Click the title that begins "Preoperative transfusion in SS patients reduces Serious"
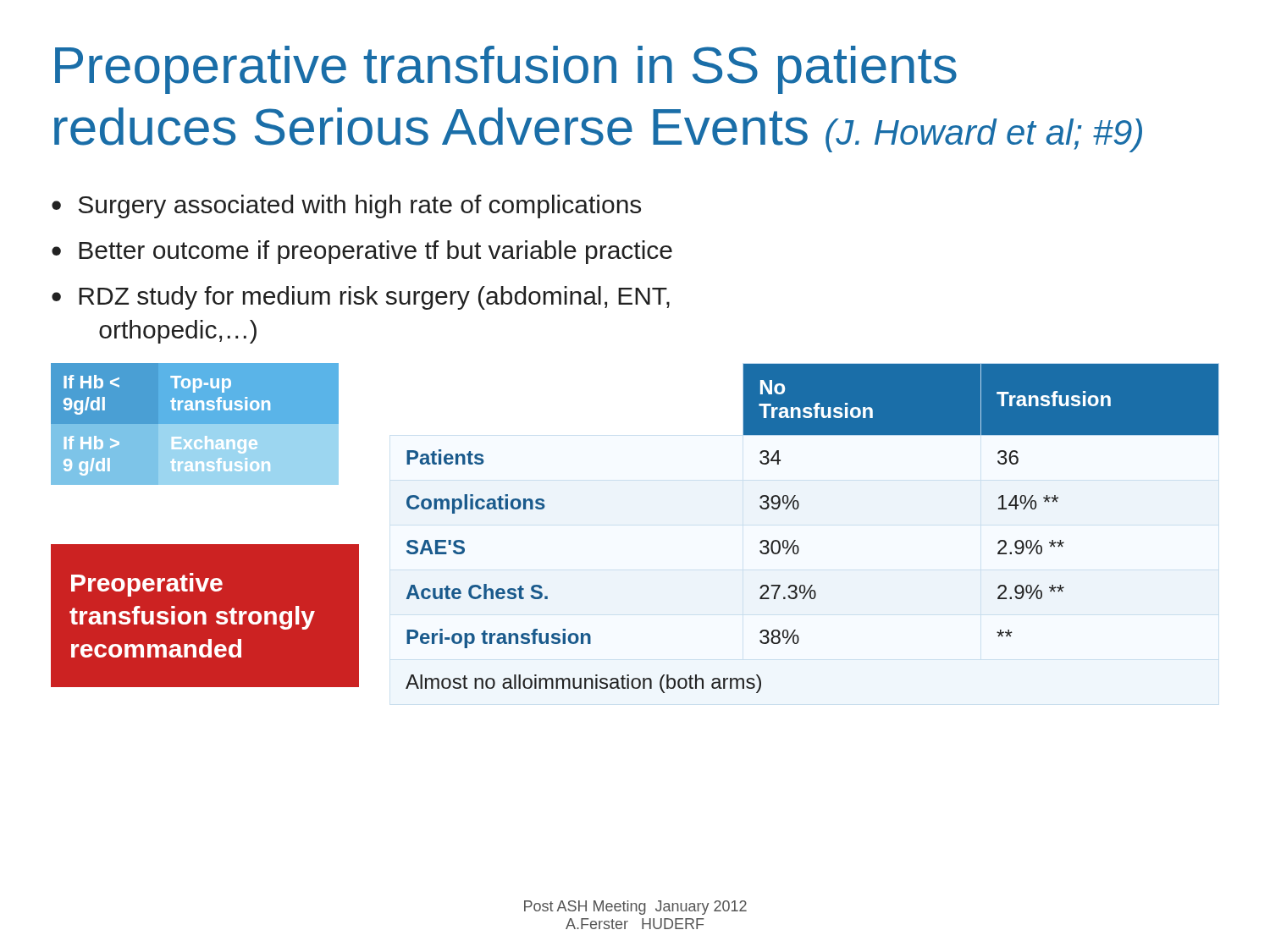Viewport: 1270px width, 952px height. tap(635, 96)
